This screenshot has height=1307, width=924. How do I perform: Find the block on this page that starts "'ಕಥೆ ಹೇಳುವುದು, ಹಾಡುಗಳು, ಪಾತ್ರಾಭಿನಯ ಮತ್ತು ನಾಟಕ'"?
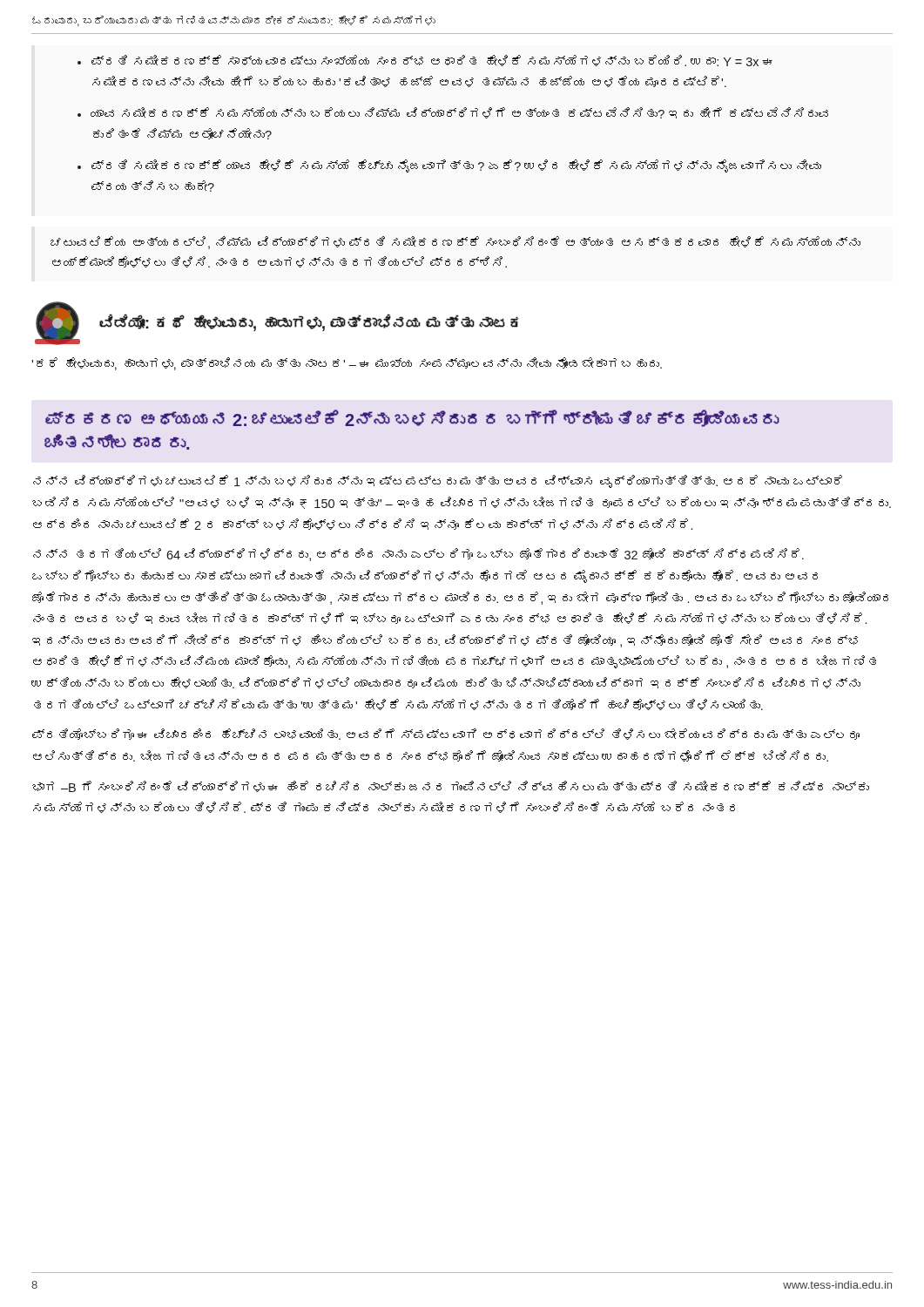347,365
